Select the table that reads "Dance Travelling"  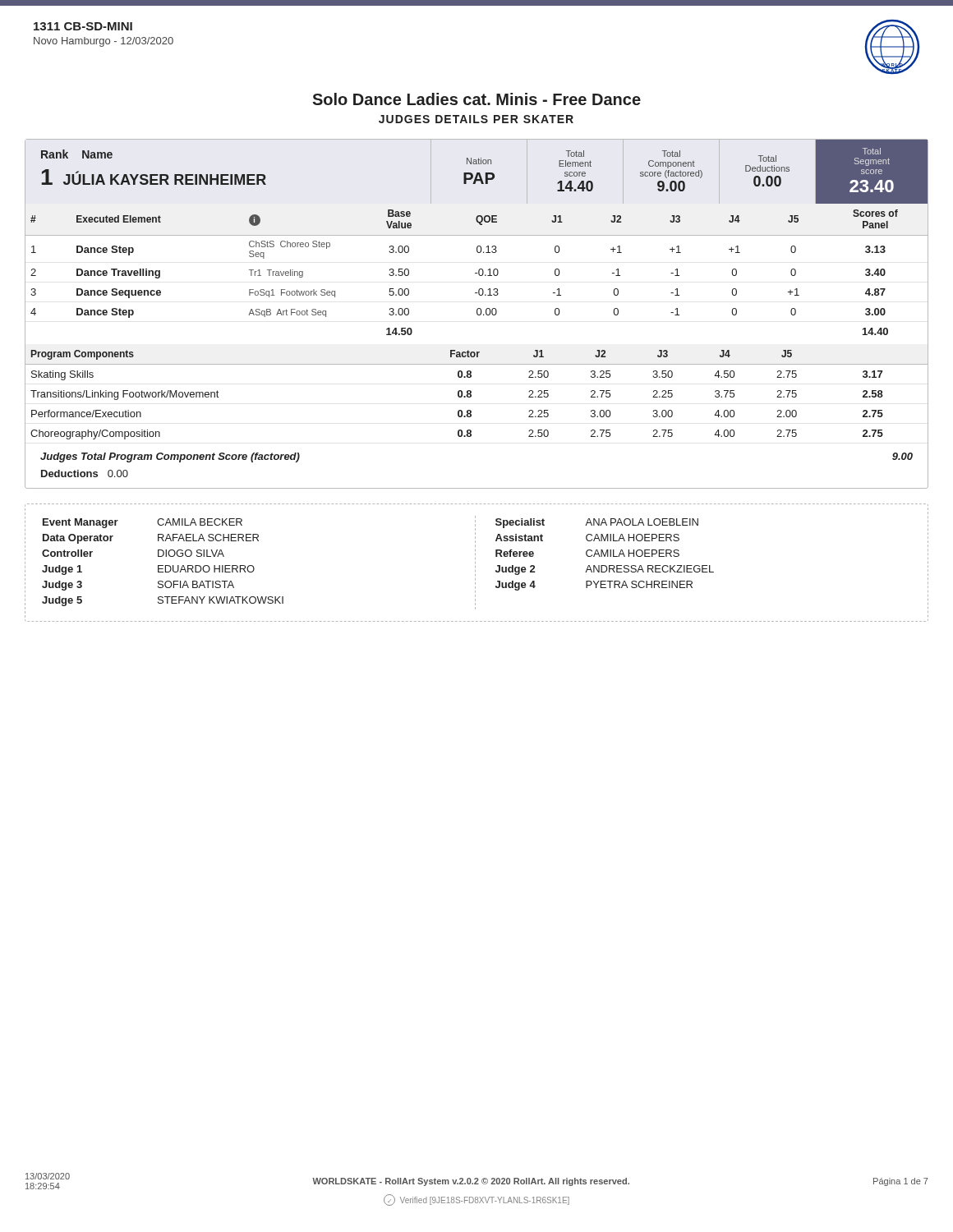476,272
